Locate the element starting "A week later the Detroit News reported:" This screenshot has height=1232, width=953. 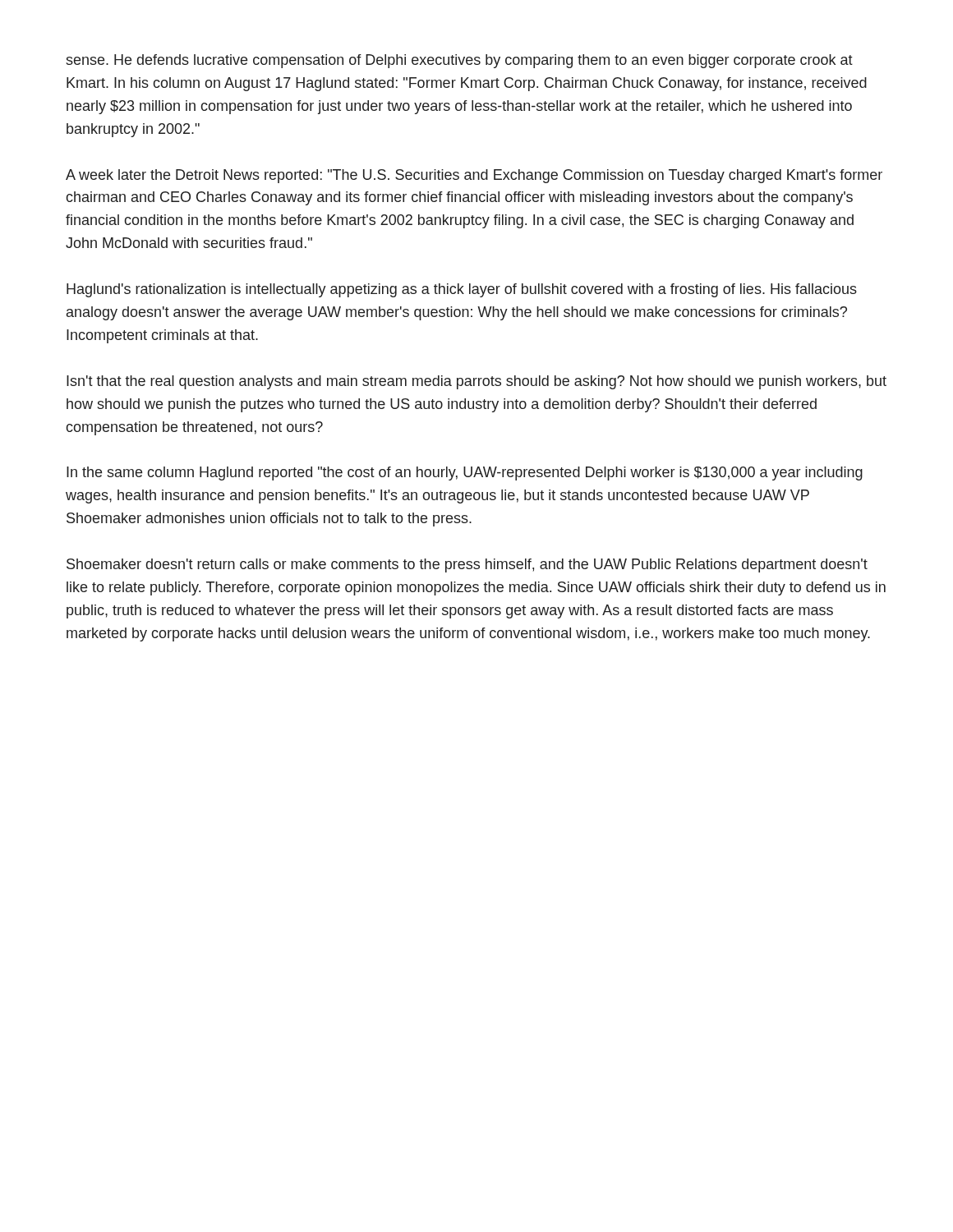(474, 209)
